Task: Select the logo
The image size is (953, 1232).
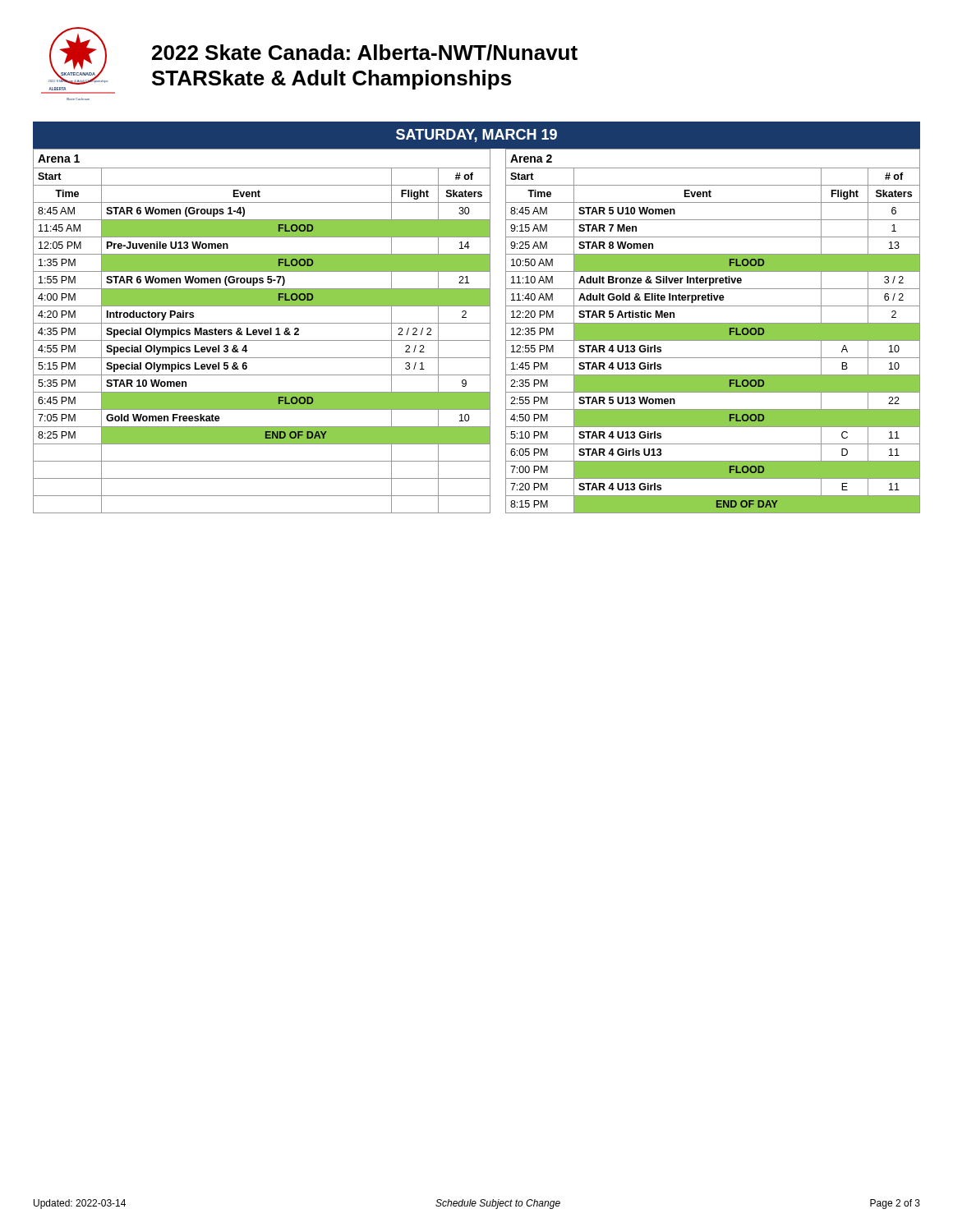Action: (476, 66)
